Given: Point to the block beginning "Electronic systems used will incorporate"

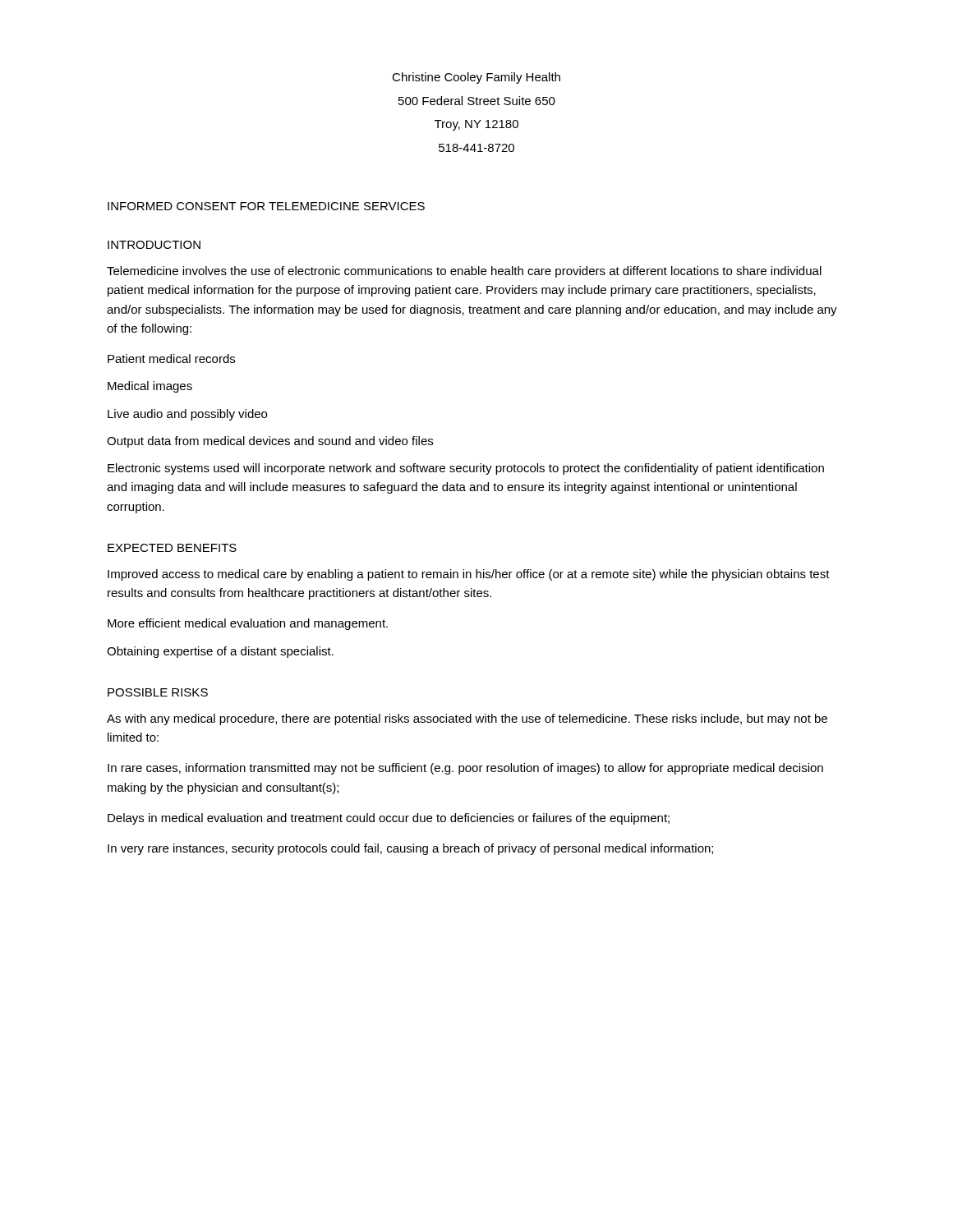Looking at the screenshot, I should click(x=466, y=487).
